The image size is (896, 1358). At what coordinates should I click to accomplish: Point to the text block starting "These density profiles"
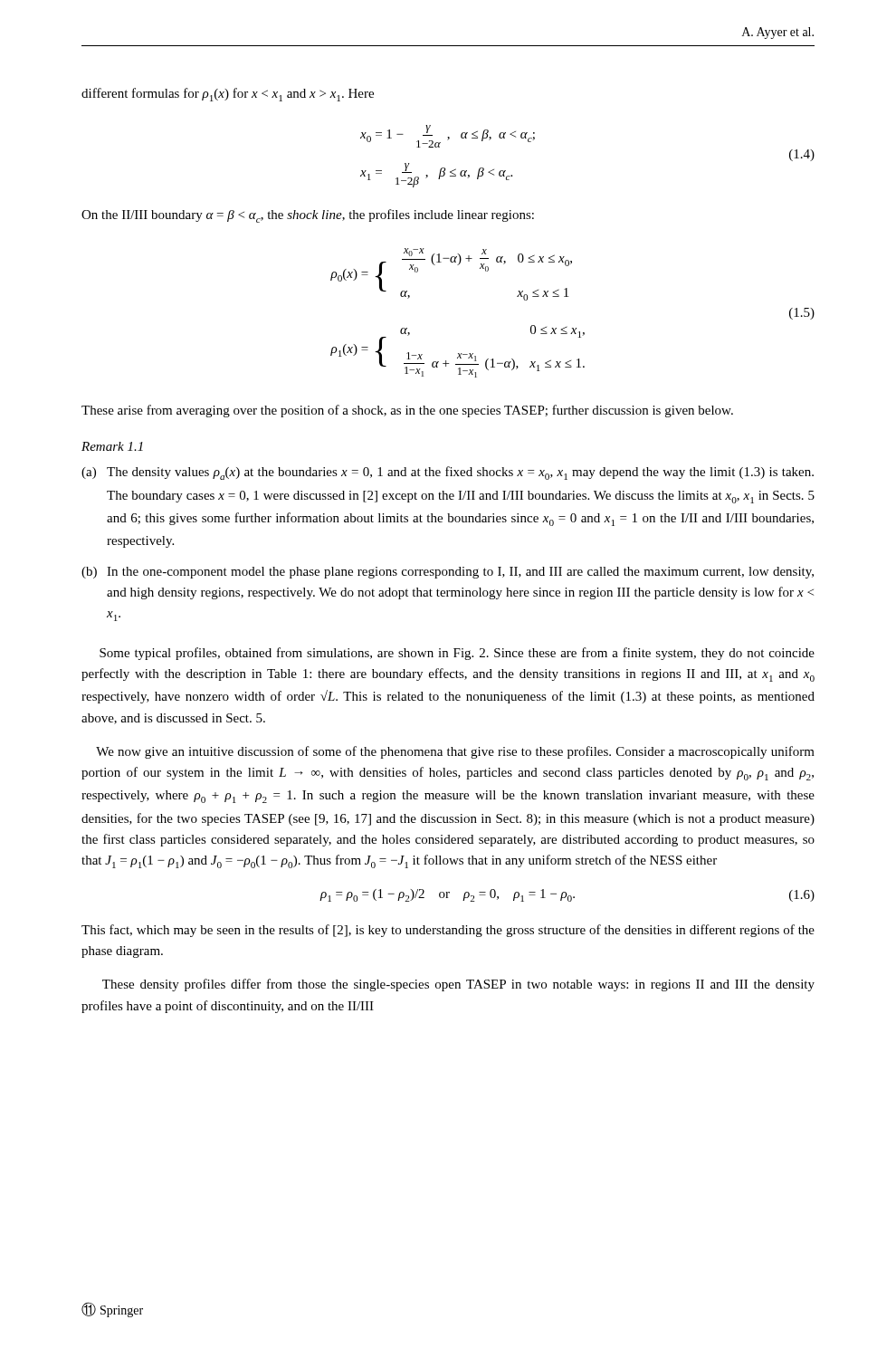pos(448,995)
